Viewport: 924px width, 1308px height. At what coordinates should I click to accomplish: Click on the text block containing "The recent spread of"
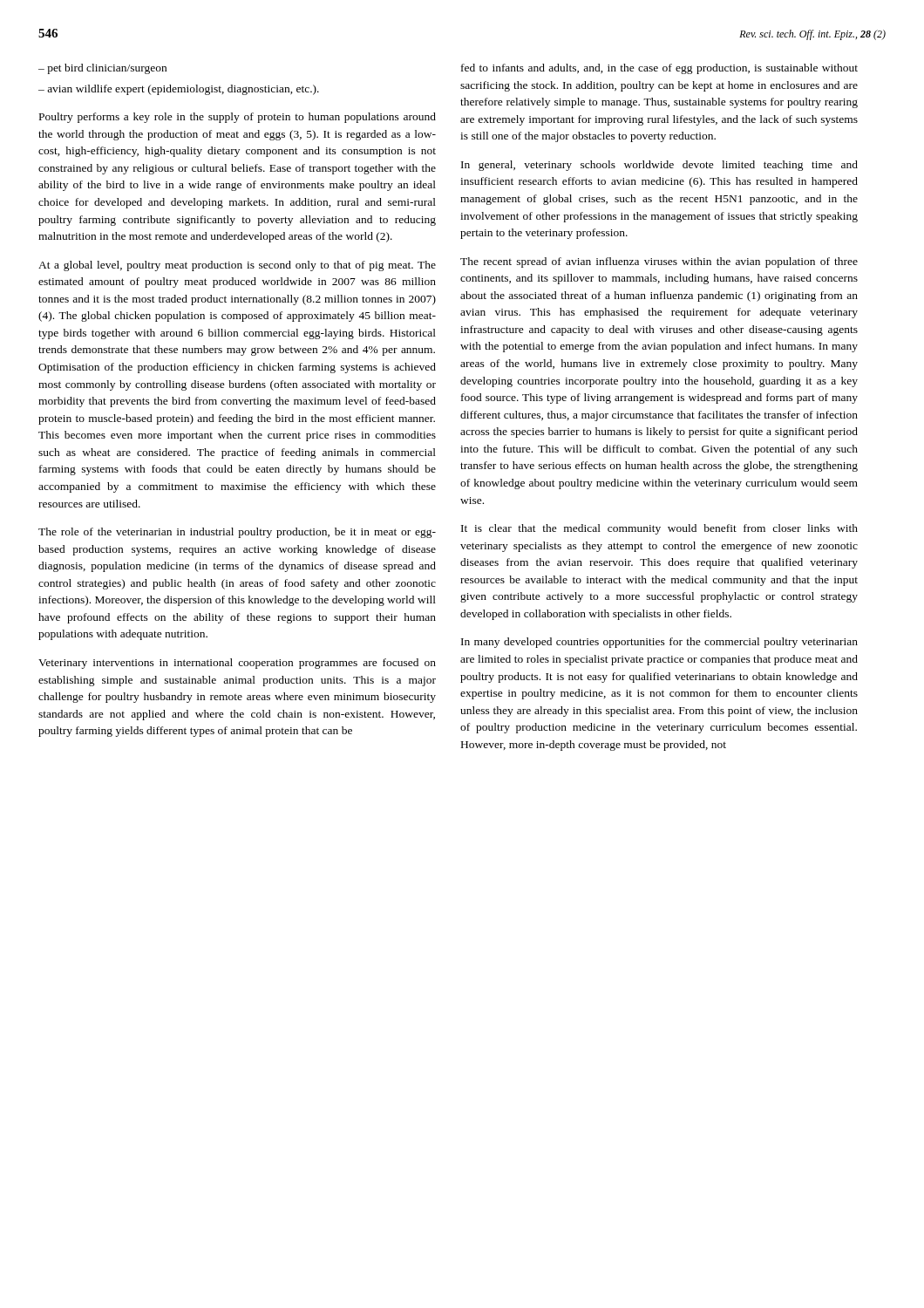click(x=659, y=380)
